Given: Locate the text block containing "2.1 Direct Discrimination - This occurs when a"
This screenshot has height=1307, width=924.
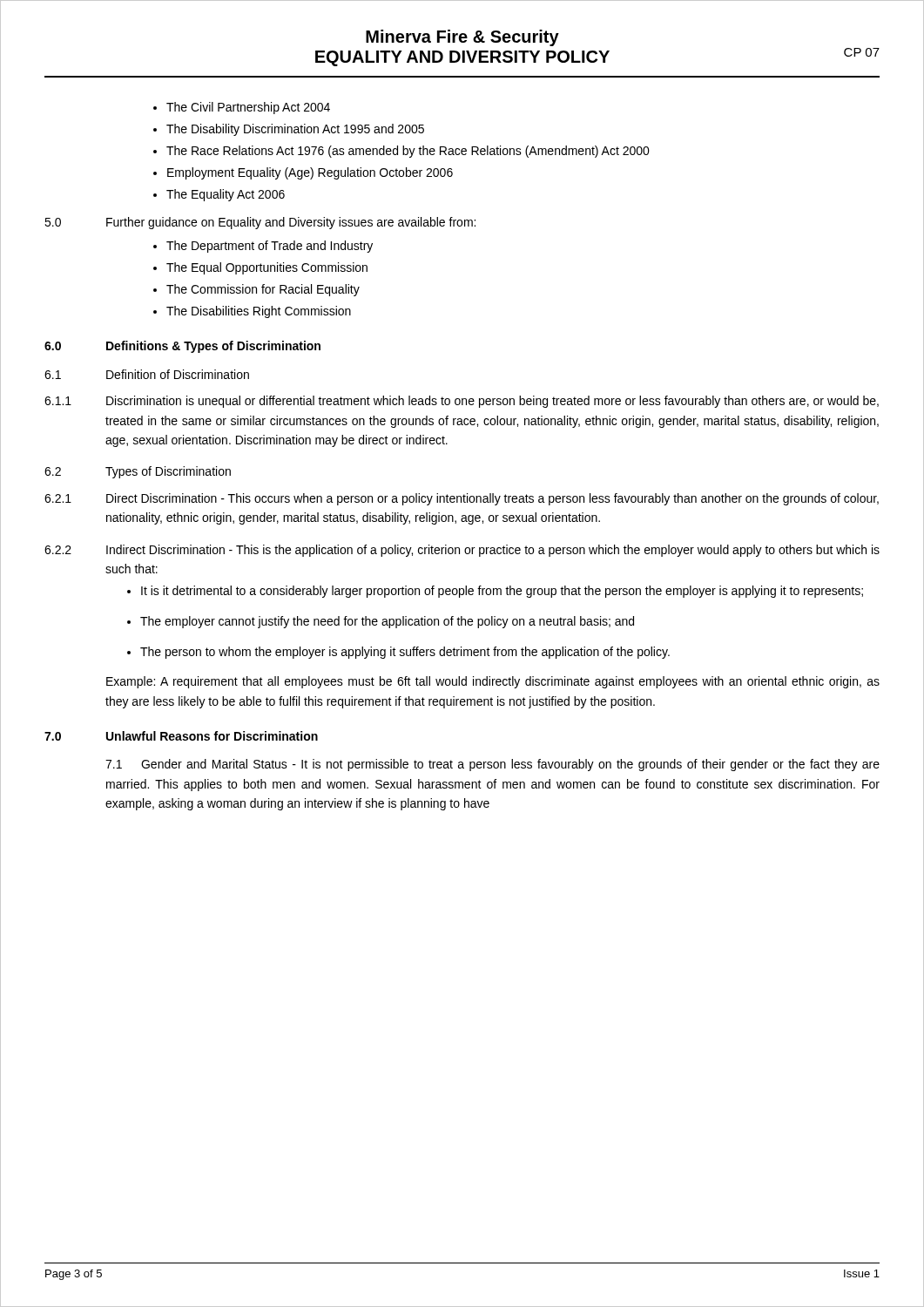Looking at the screenshot, I should pos(462,508).
